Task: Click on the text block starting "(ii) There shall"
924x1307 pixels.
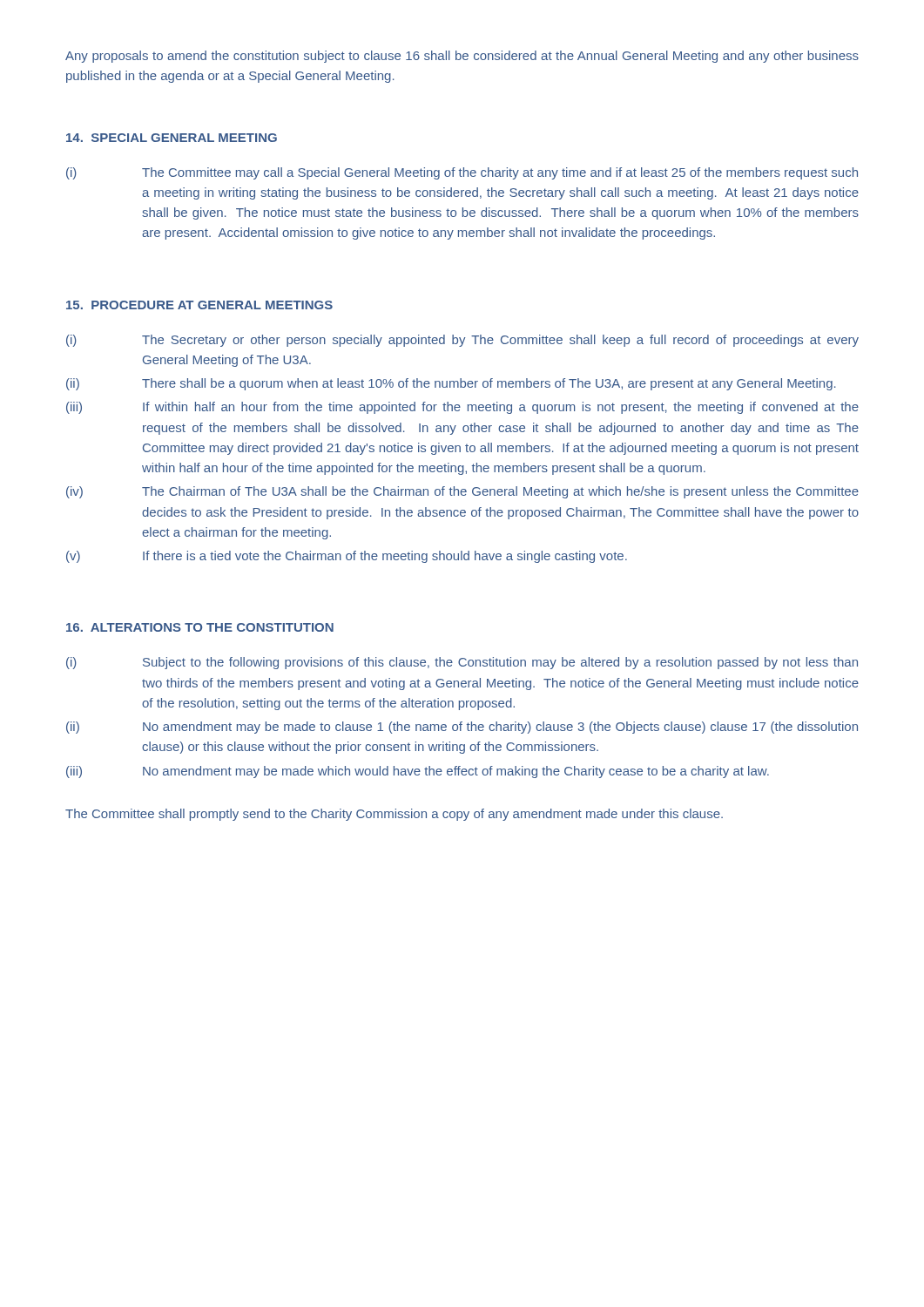Action: 462,383
